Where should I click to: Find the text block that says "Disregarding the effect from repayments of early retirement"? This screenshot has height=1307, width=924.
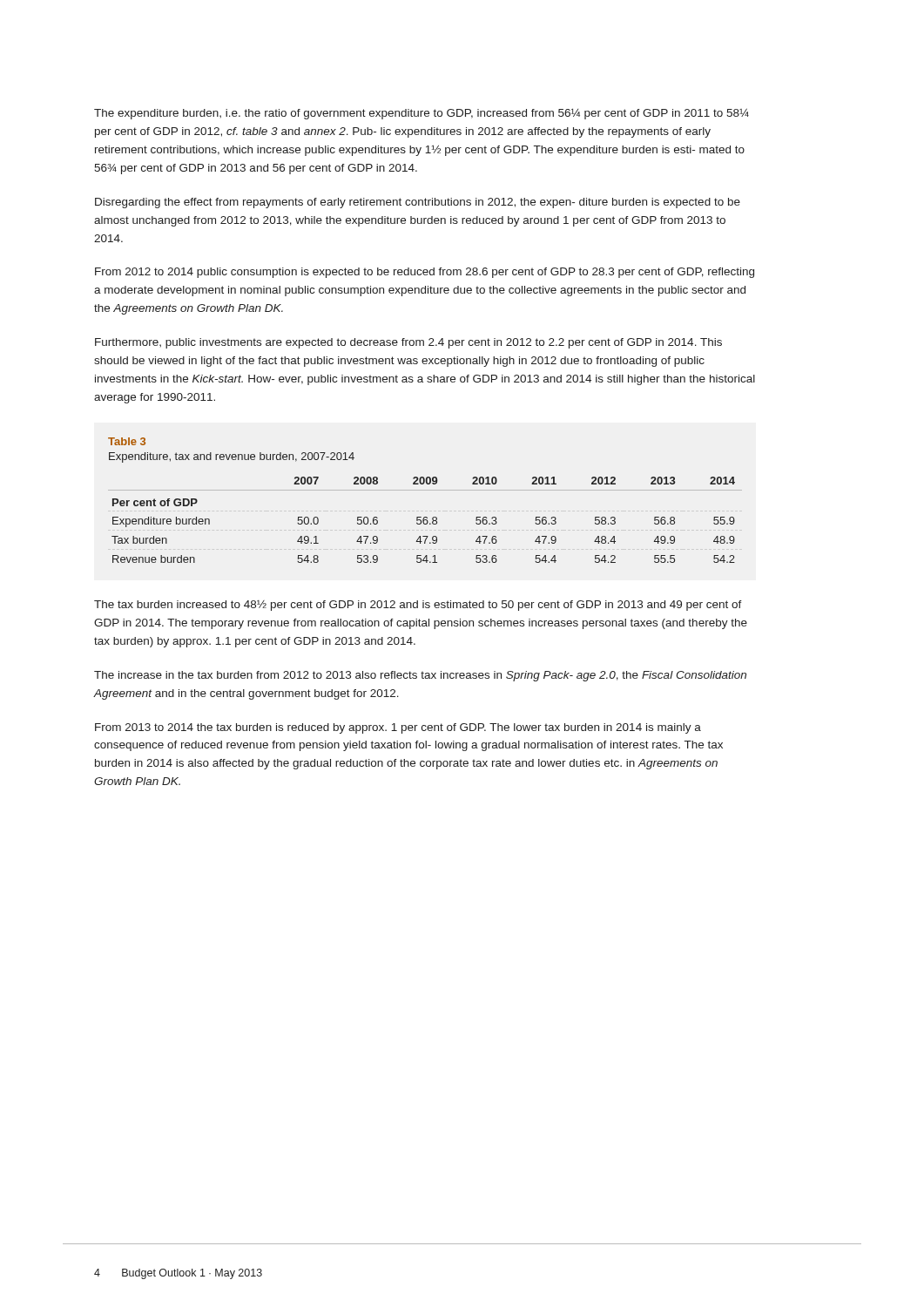point(417,220)
